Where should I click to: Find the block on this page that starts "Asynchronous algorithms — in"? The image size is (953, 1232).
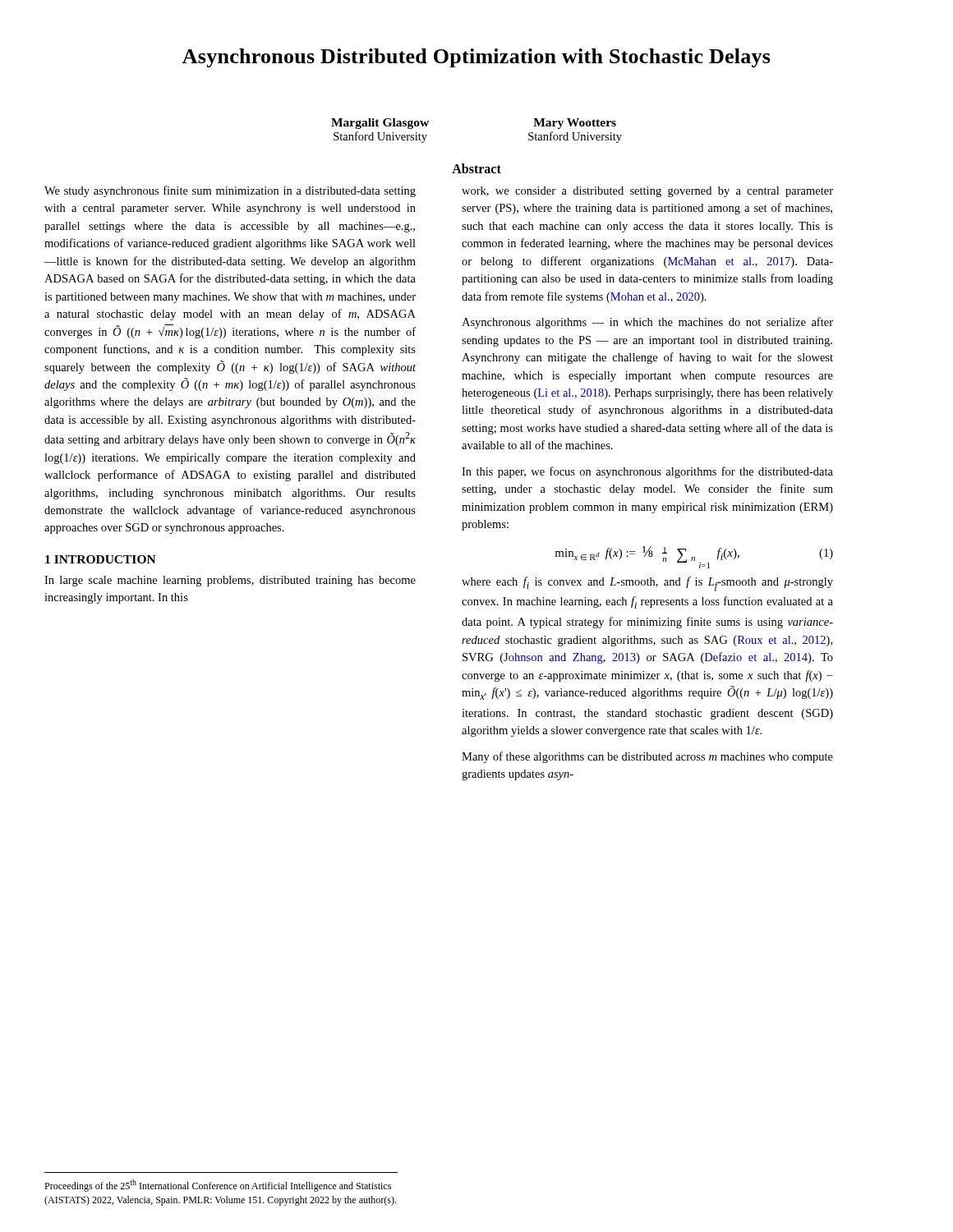pos(647,384)
